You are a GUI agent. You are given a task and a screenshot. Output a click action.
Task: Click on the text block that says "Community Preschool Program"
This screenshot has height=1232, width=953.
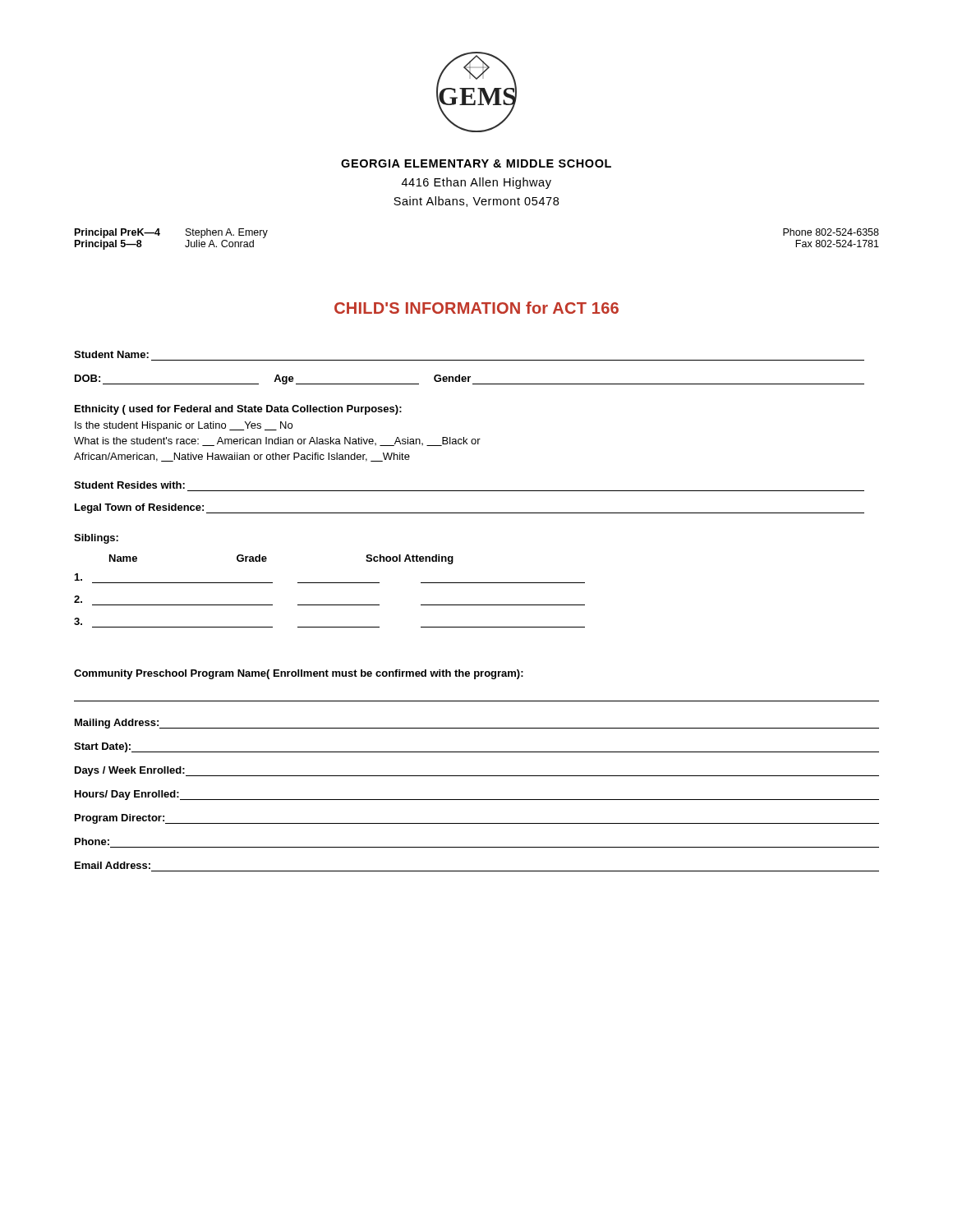click(x=476, y=769)
